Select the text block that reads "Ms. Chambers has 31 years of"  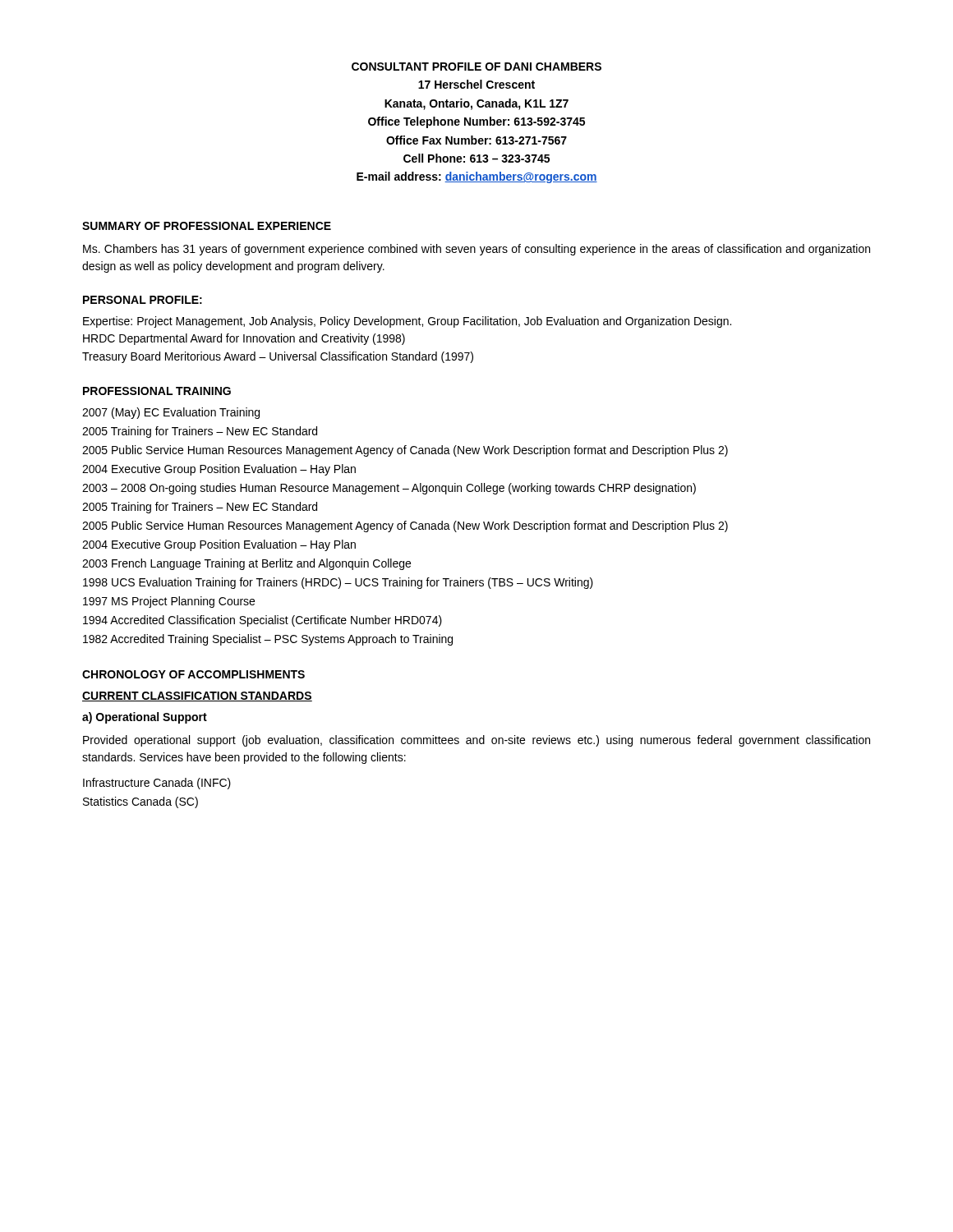(x=476, y=257)
